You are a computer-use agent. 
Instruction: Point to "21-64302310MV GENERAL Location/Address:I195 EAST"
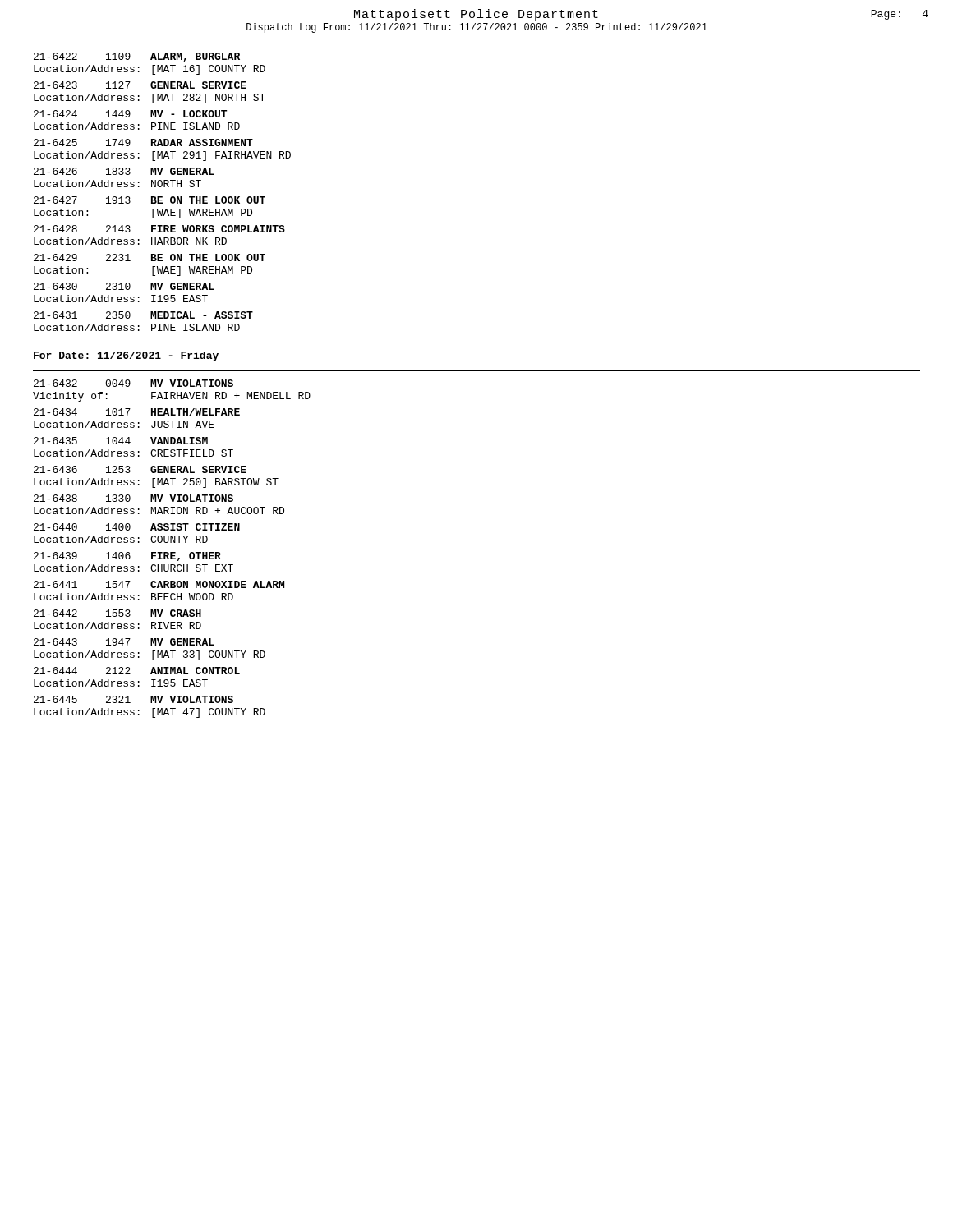pyautogui.click(x=124, y=286)
